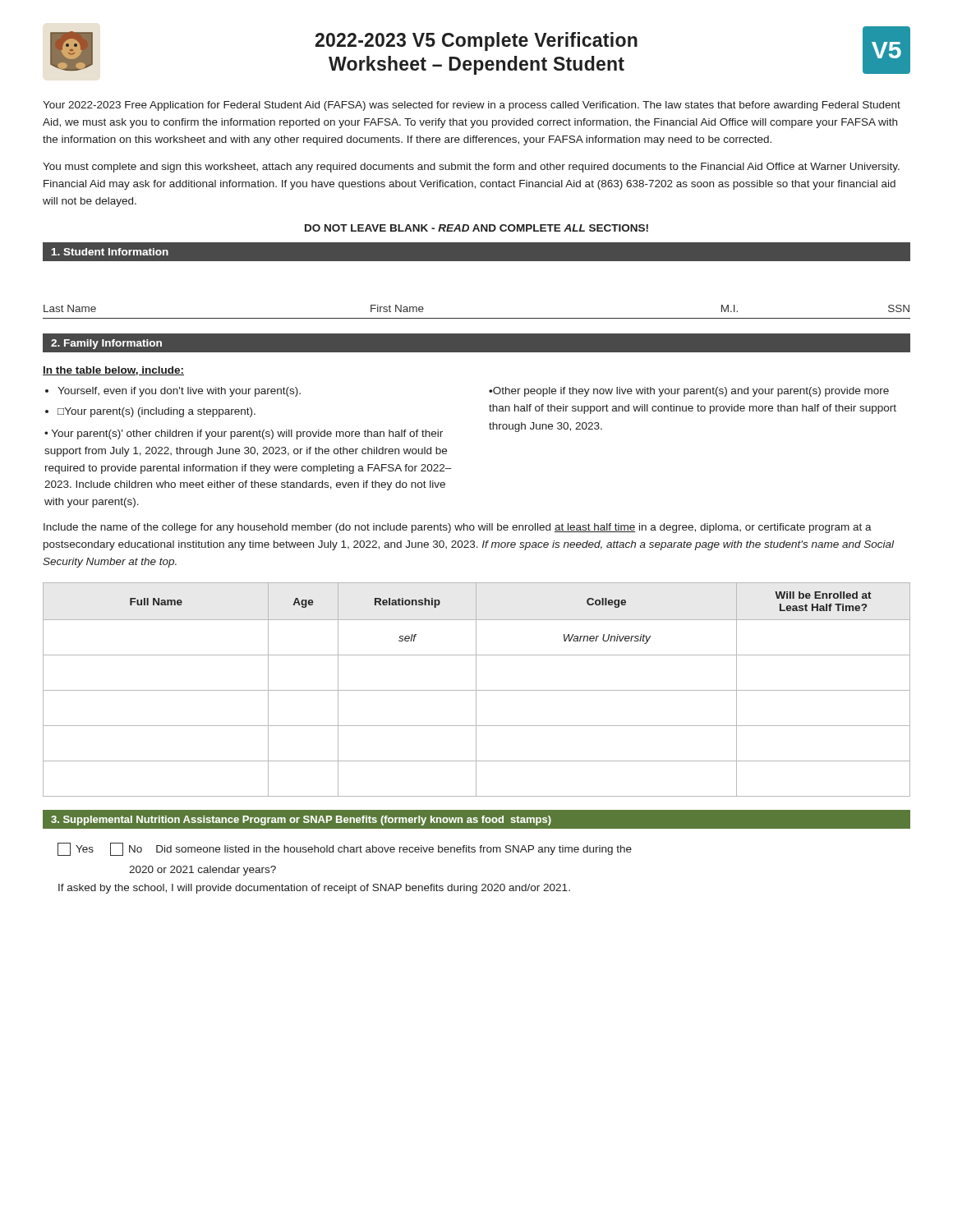This screenshot has width=953, height=1232.
Task: Find the text starting "Include the name of"
Action: (x=468, y=544)
